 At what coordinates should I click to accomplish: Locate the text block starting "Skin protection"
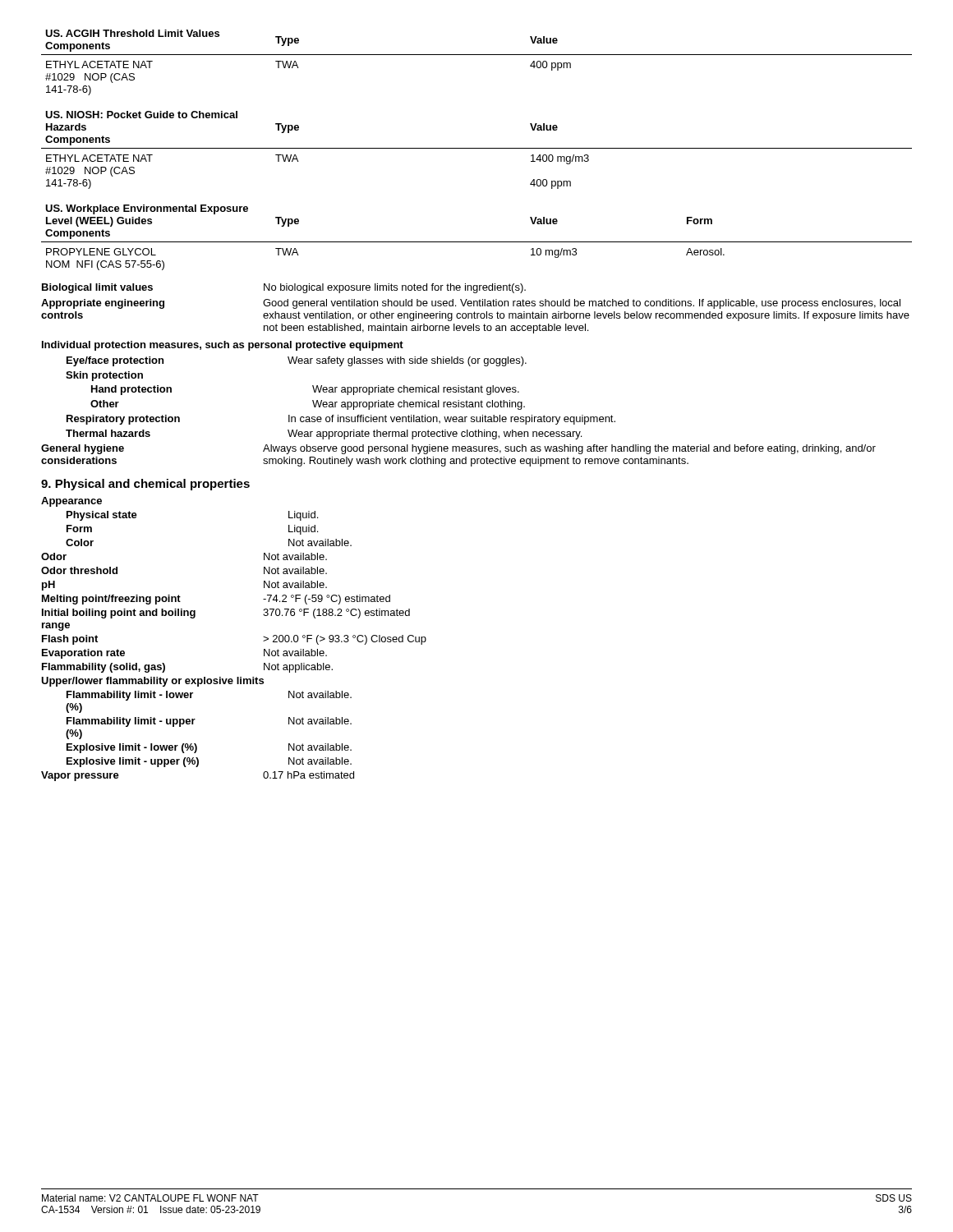click(105, 375)
